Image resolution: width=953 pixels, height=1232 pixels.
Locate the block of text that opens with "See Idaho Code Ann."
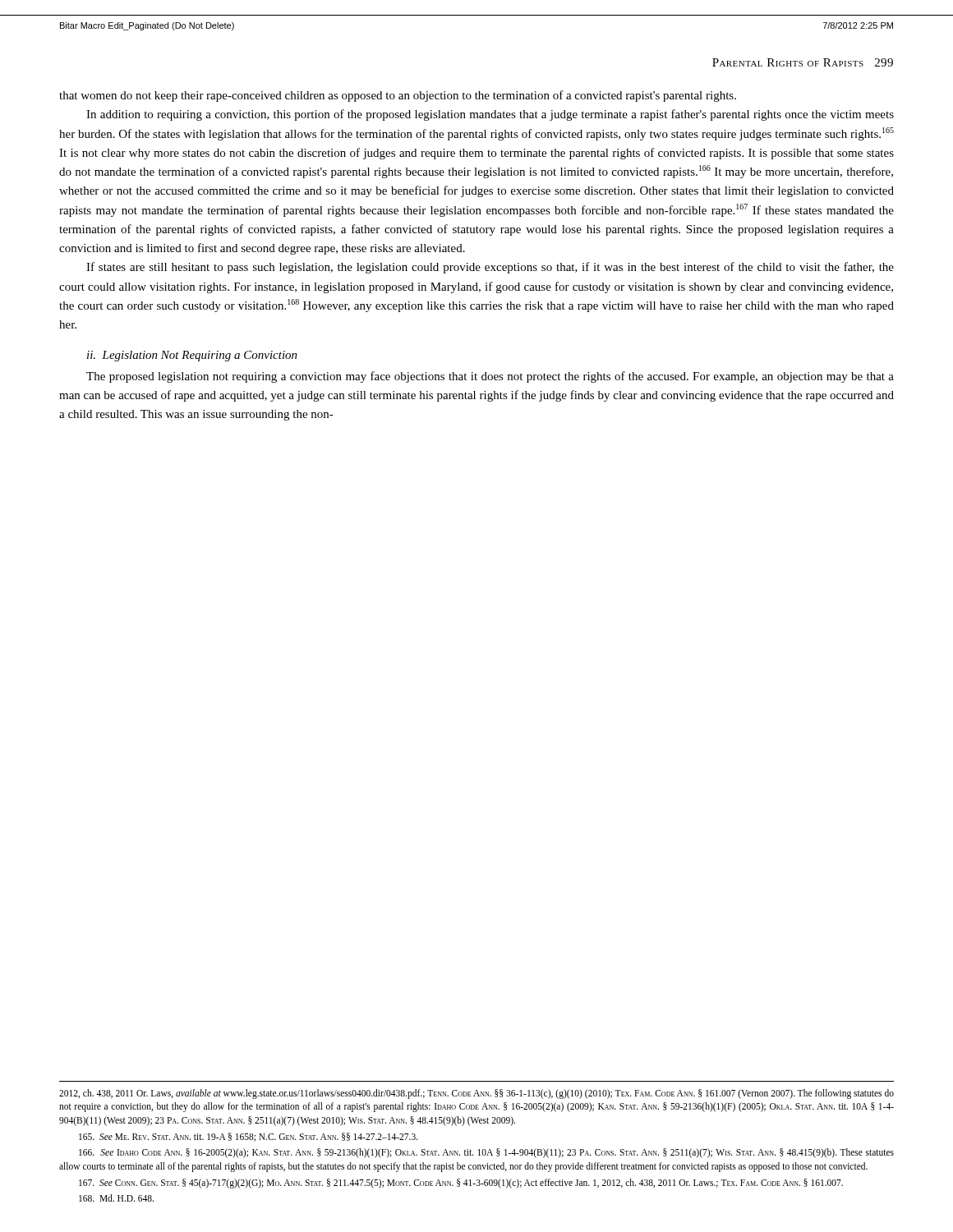(x=476, y=1159)
